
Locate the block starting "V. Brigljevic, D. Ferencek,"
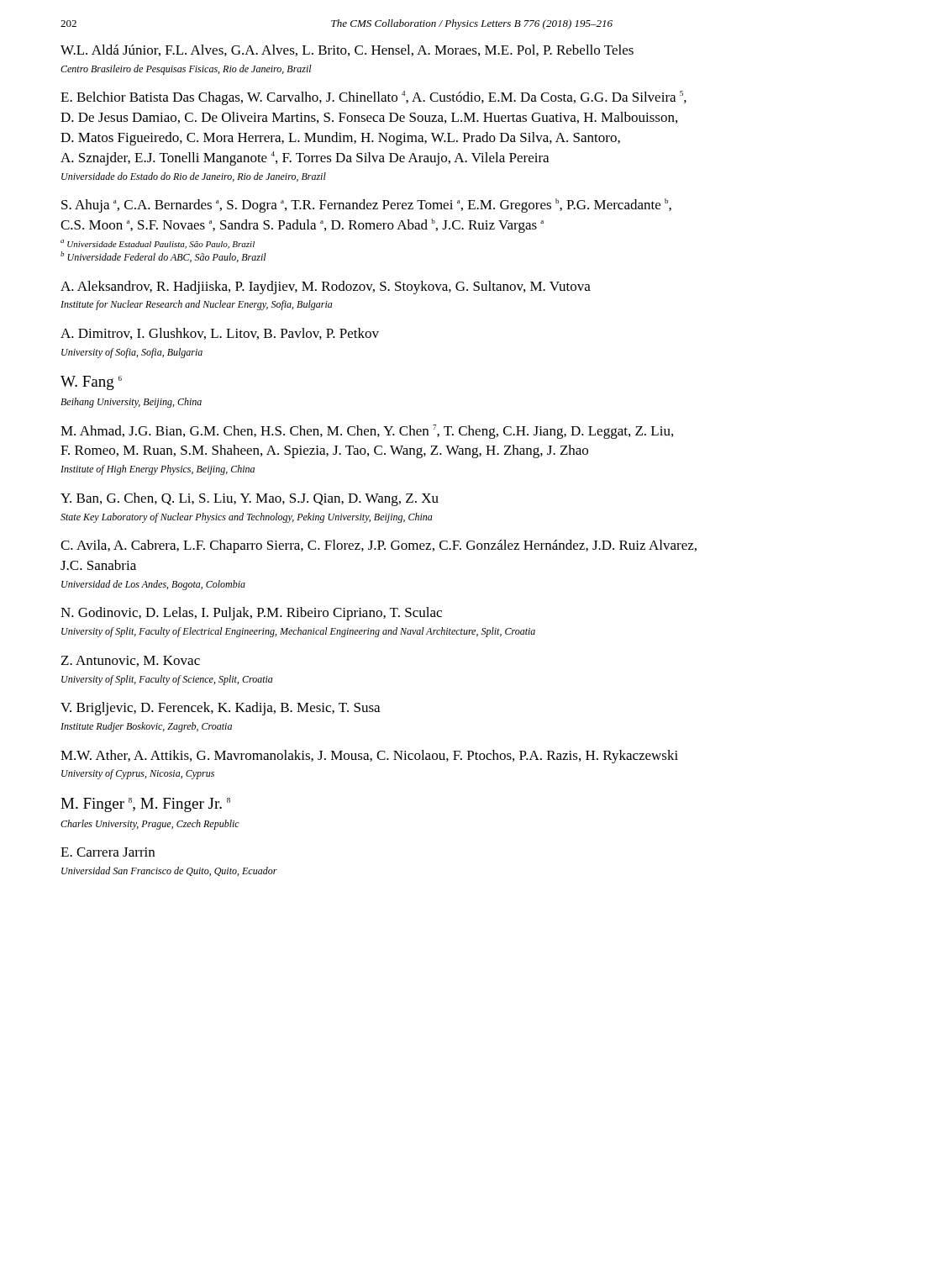point(220,708)
